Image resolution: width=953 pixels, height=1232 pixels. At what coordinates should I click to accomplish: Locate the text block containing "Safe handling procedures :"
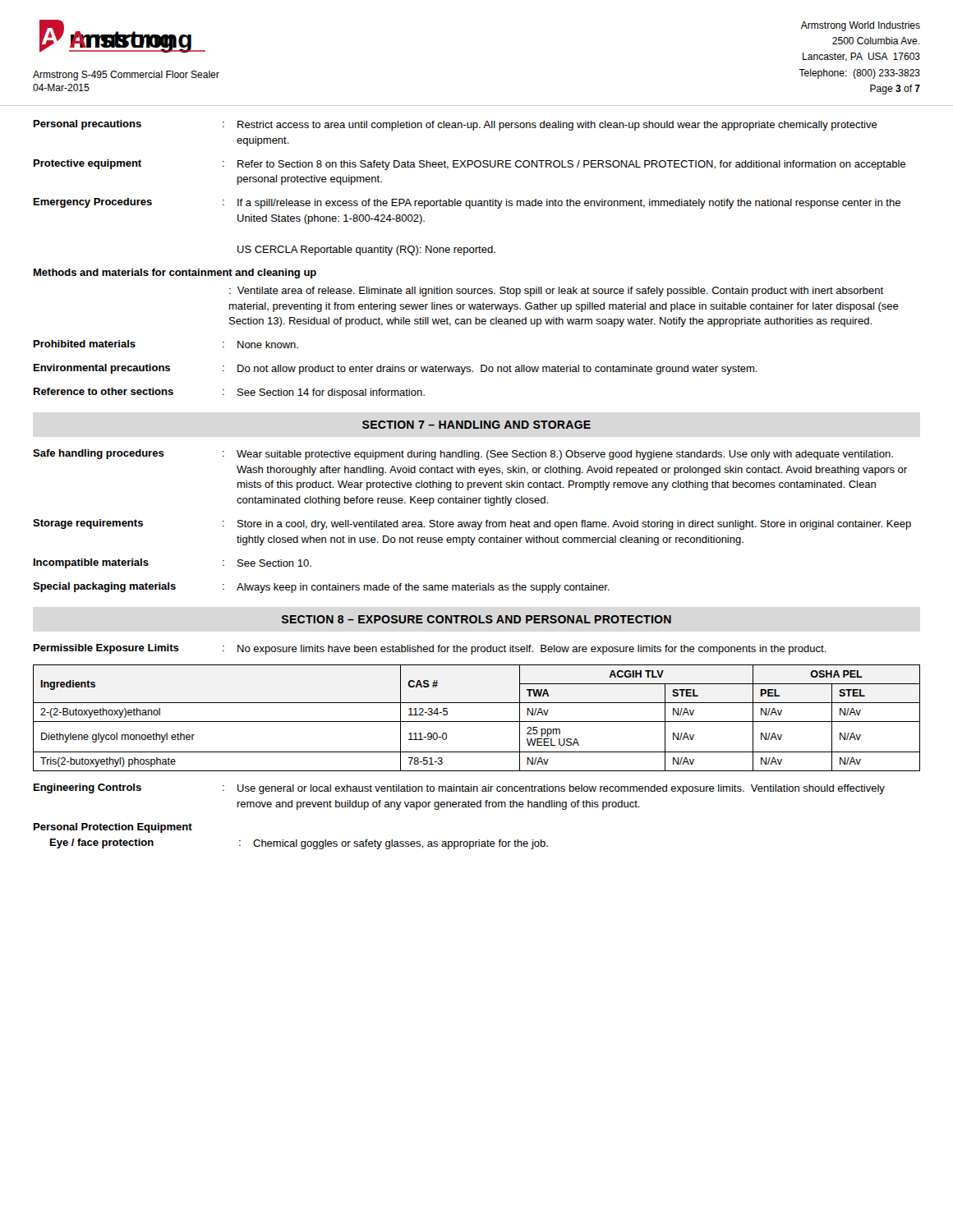tap(476, 478)
